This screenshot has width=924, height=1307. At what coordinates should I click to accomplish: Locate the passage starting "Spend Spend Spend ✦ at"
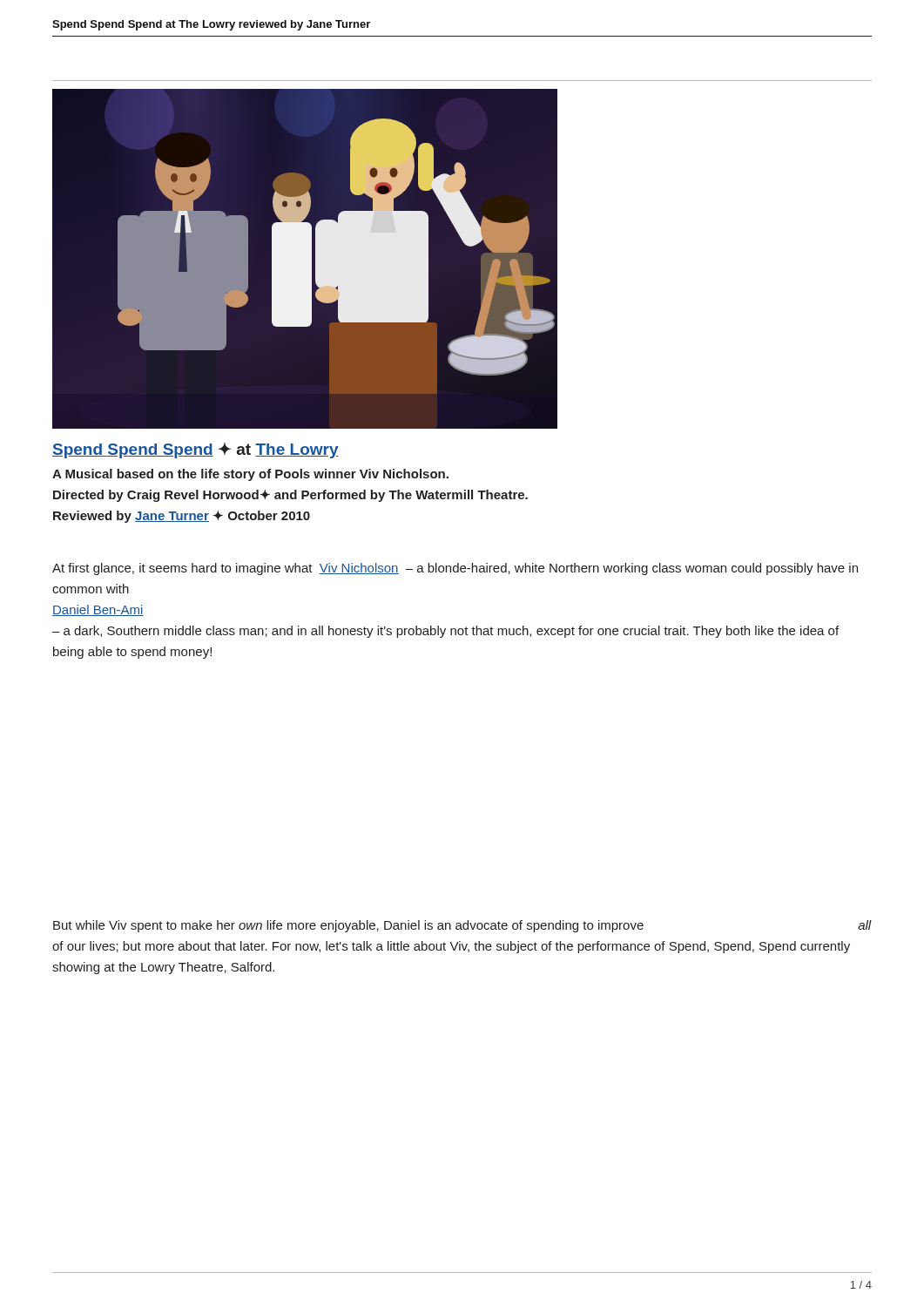coord(196,450)
